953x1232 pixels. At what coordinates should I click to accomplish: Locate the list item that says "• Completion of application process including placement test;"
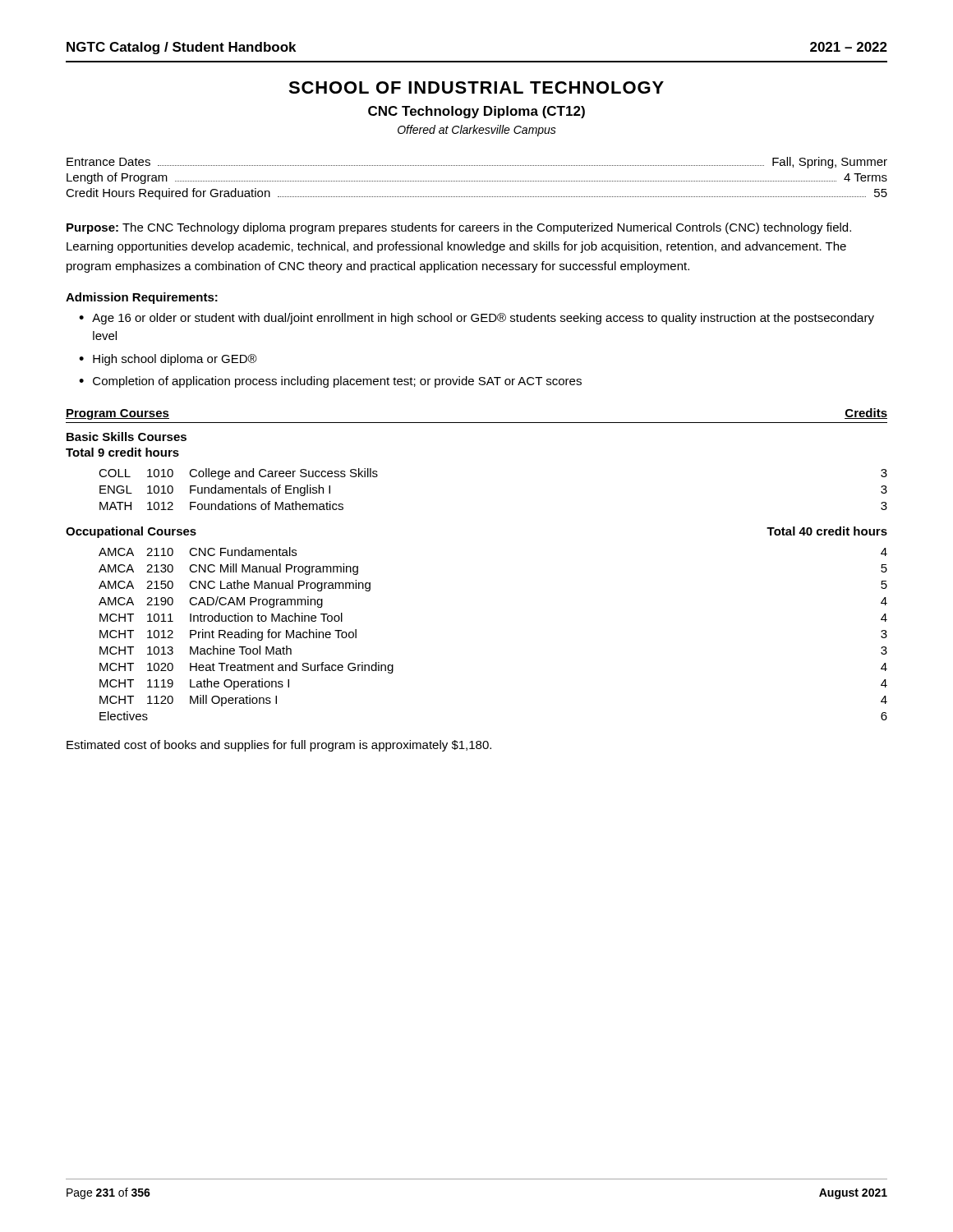coord(330,382)
